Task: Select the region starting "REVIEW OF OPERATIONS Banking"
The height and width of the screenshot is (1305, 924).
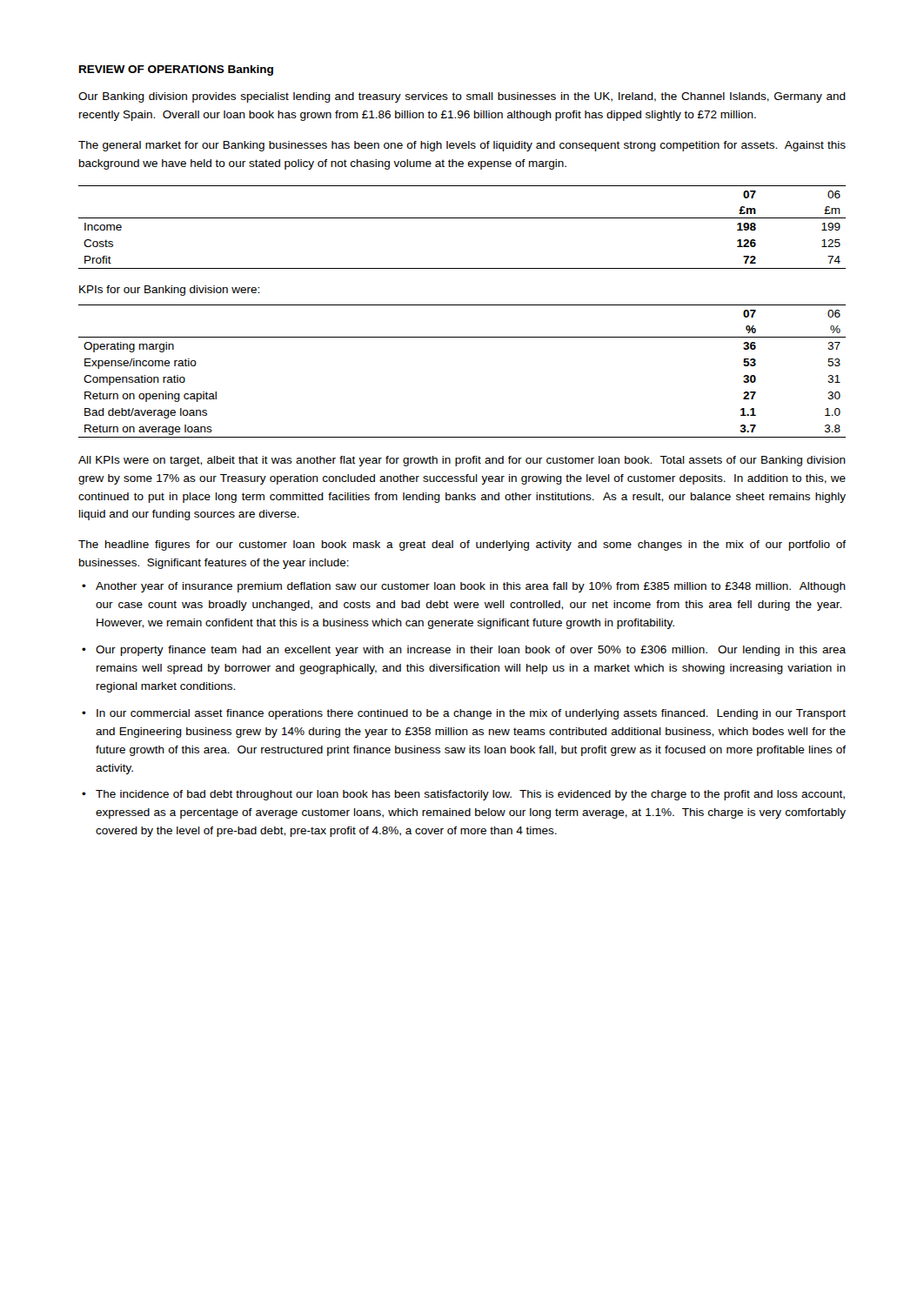Action: [176, 69]
